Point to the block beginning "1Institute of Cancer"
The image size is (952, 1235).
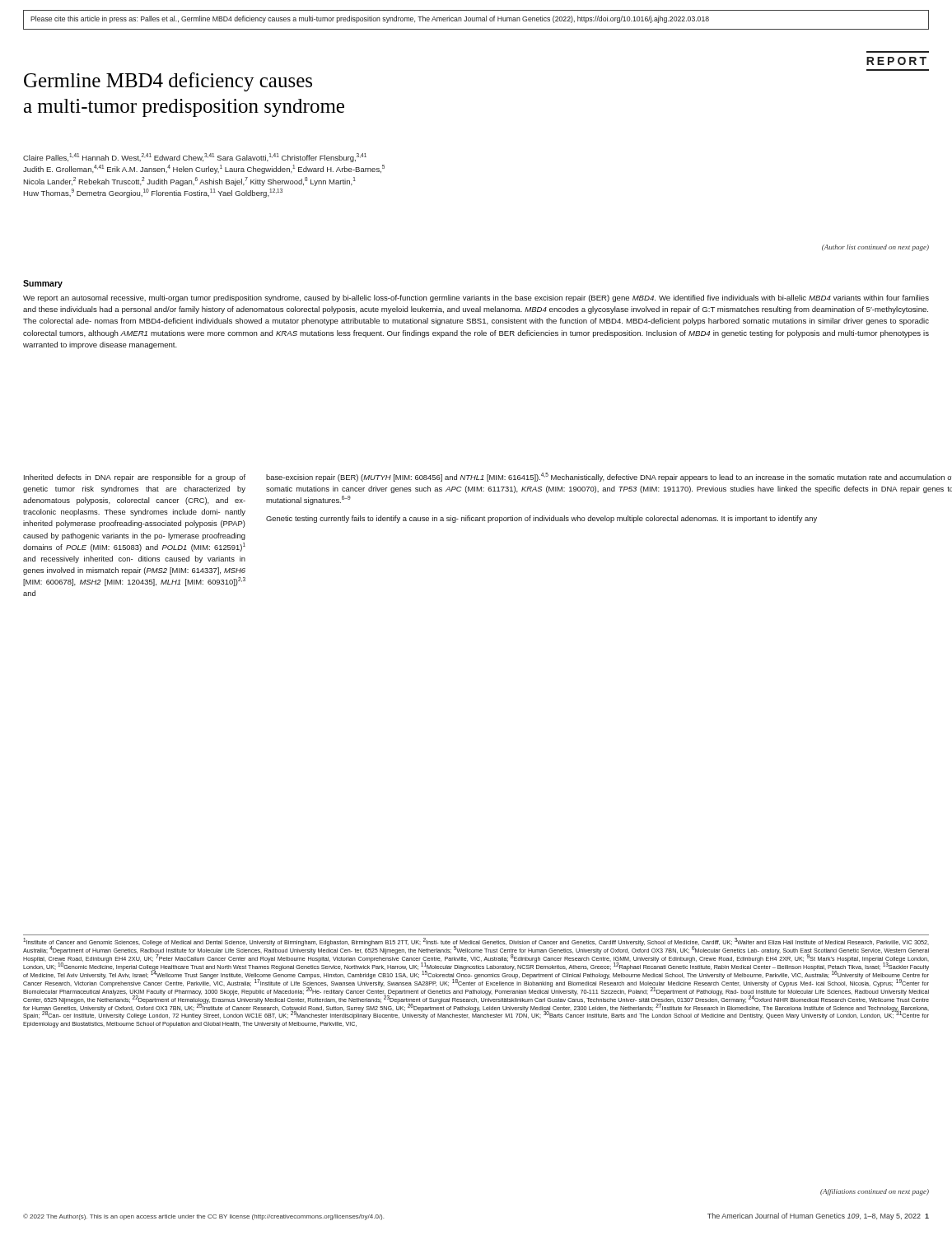coord(476,983)
